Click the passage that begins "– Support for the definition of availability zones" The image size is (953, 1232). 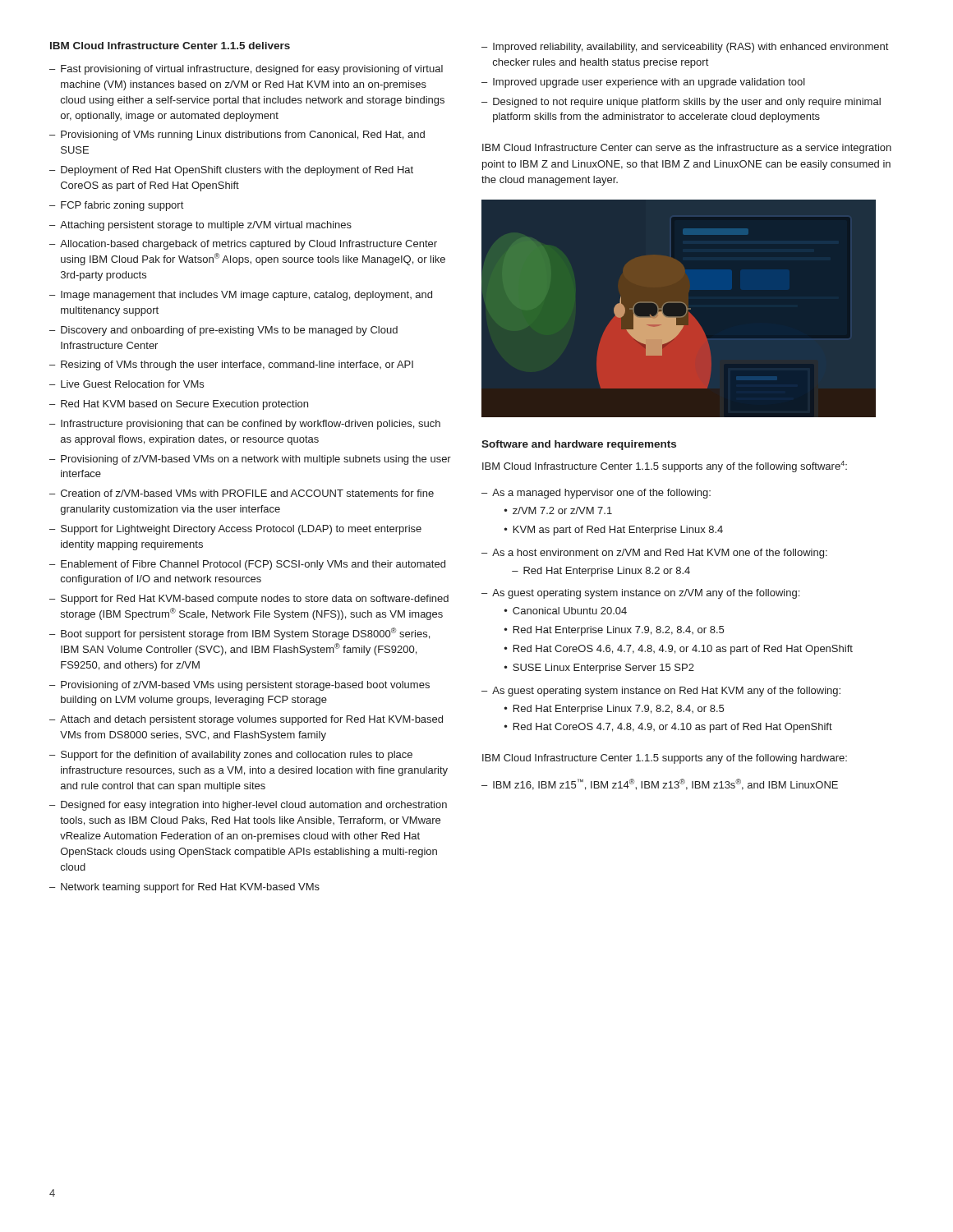251,771
